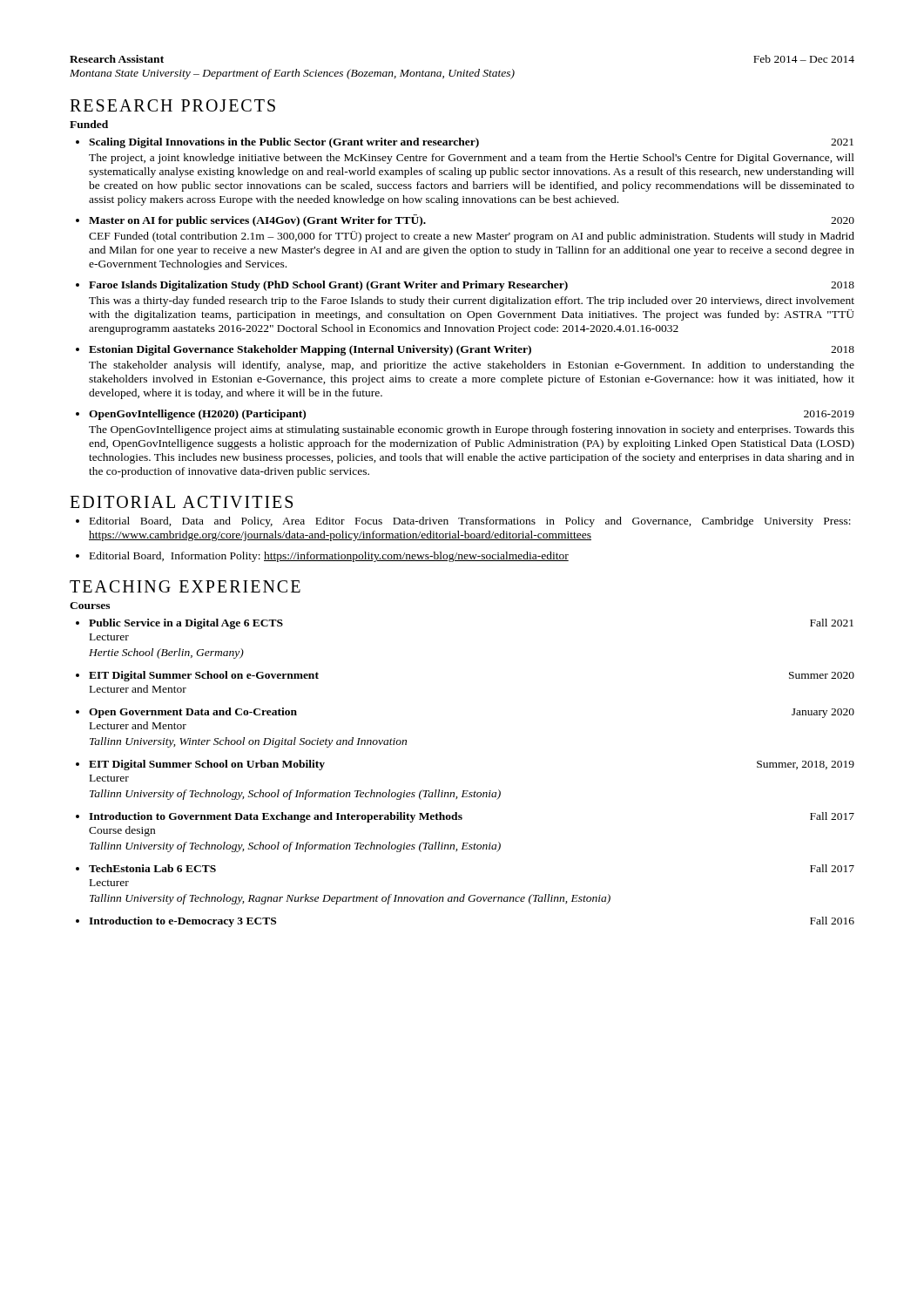This screenshot has height=1307, width=924.
Task: Point to the passage starting "Open Government Data"
Action: pyautogui.click(x=189, y=712)
